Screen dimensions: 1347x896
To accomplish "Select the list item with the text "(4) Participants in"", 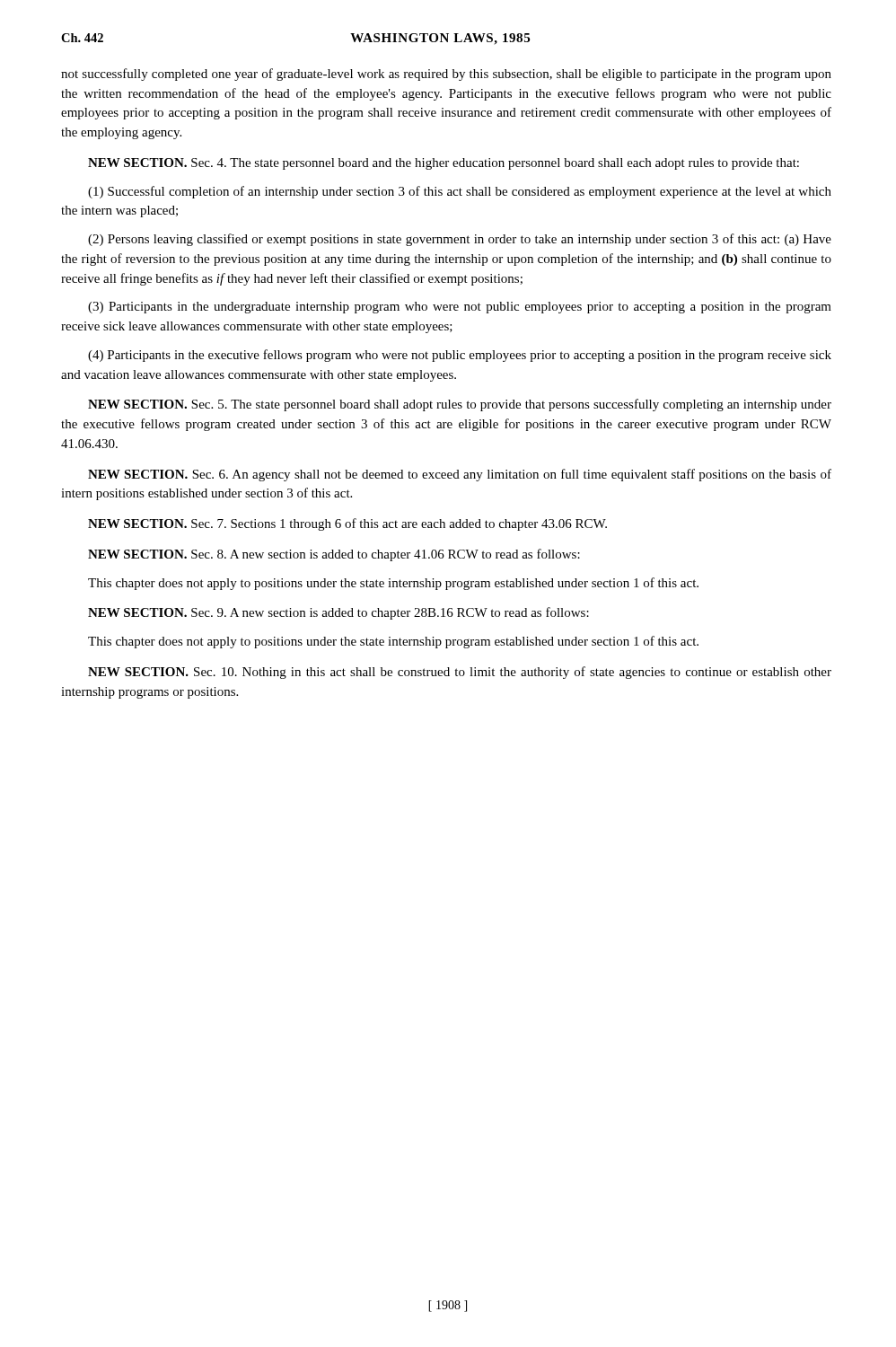I will tap(446, 365).
